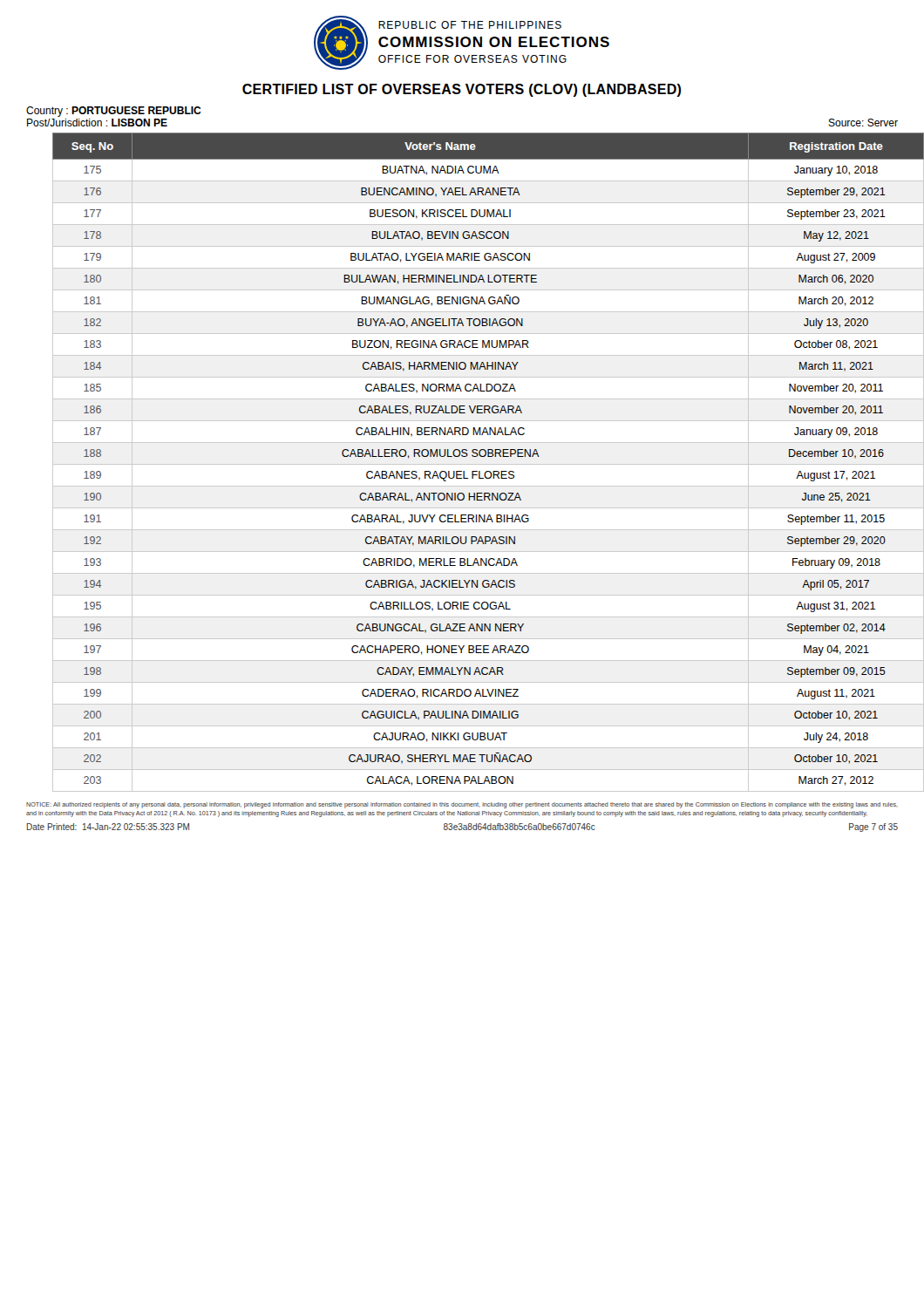Screen dimensions: 1308x924
Task: Find the block on this page that starts "Country : PORTUGUESE REPUBLIC Post/Jurisdiction"
Action: click(x=114, y=112)
